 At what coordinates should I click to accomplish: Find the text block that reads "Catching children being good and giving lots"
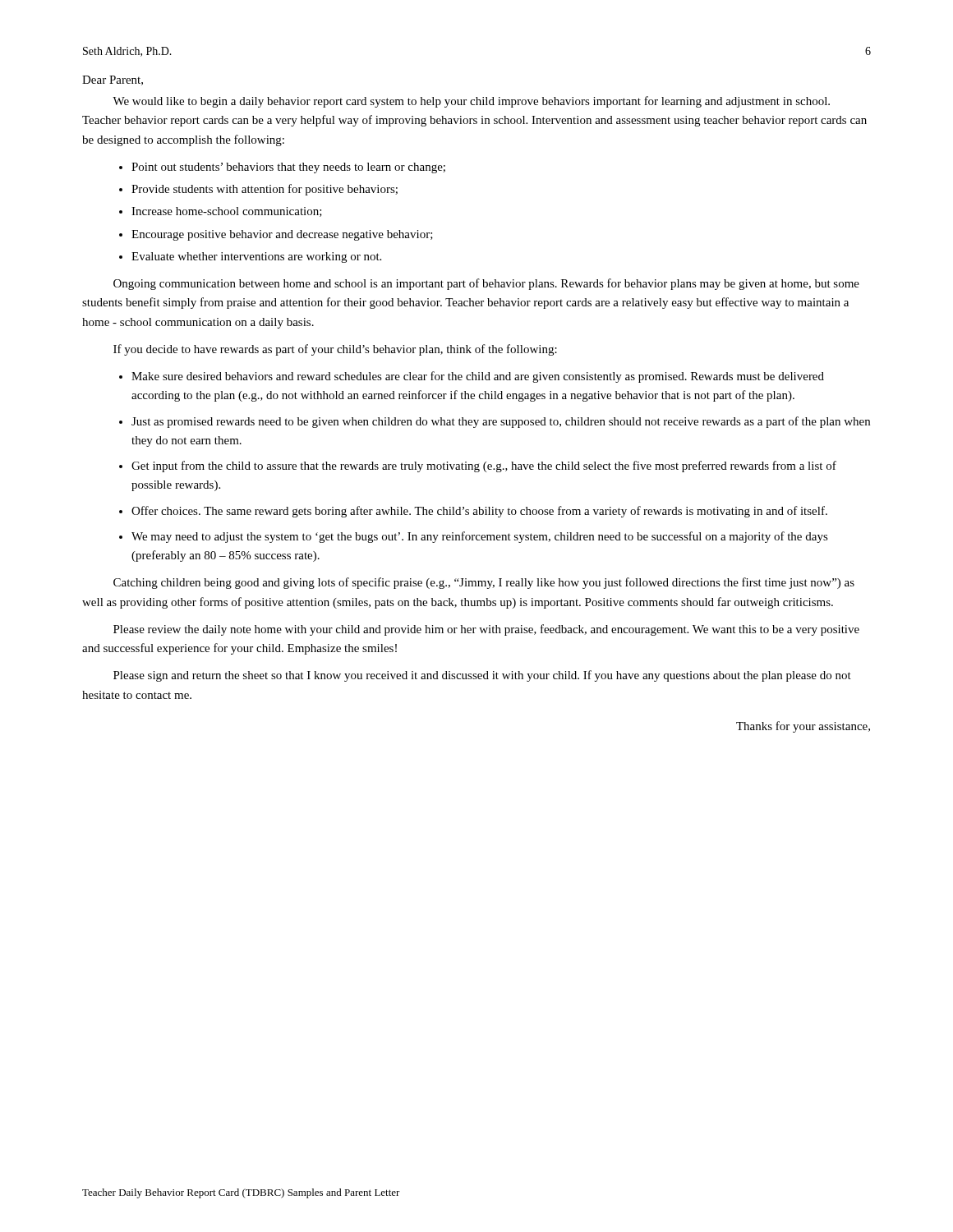(x=468, y=592)
